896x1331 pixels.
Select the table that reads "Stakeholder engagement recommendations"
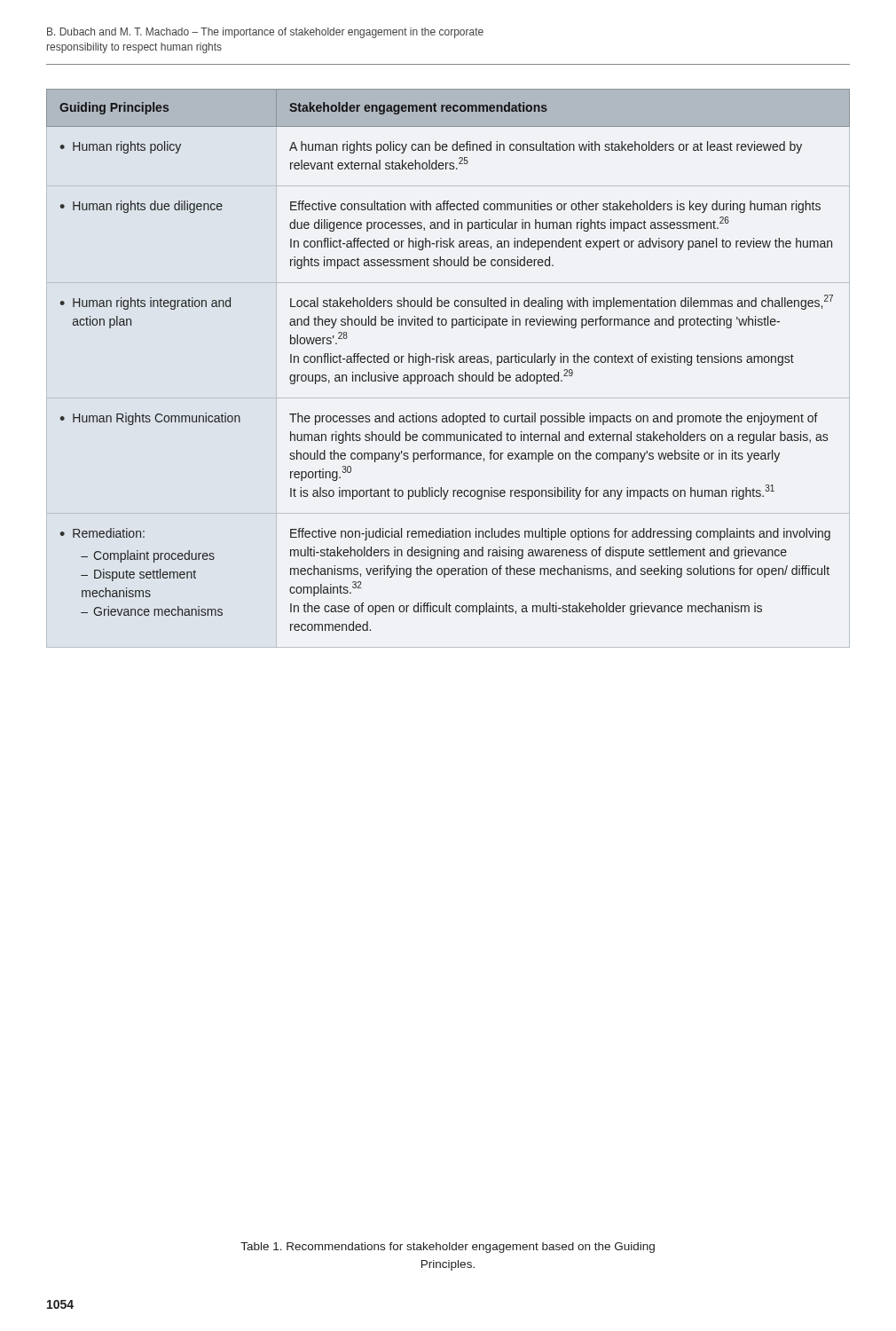448,368
